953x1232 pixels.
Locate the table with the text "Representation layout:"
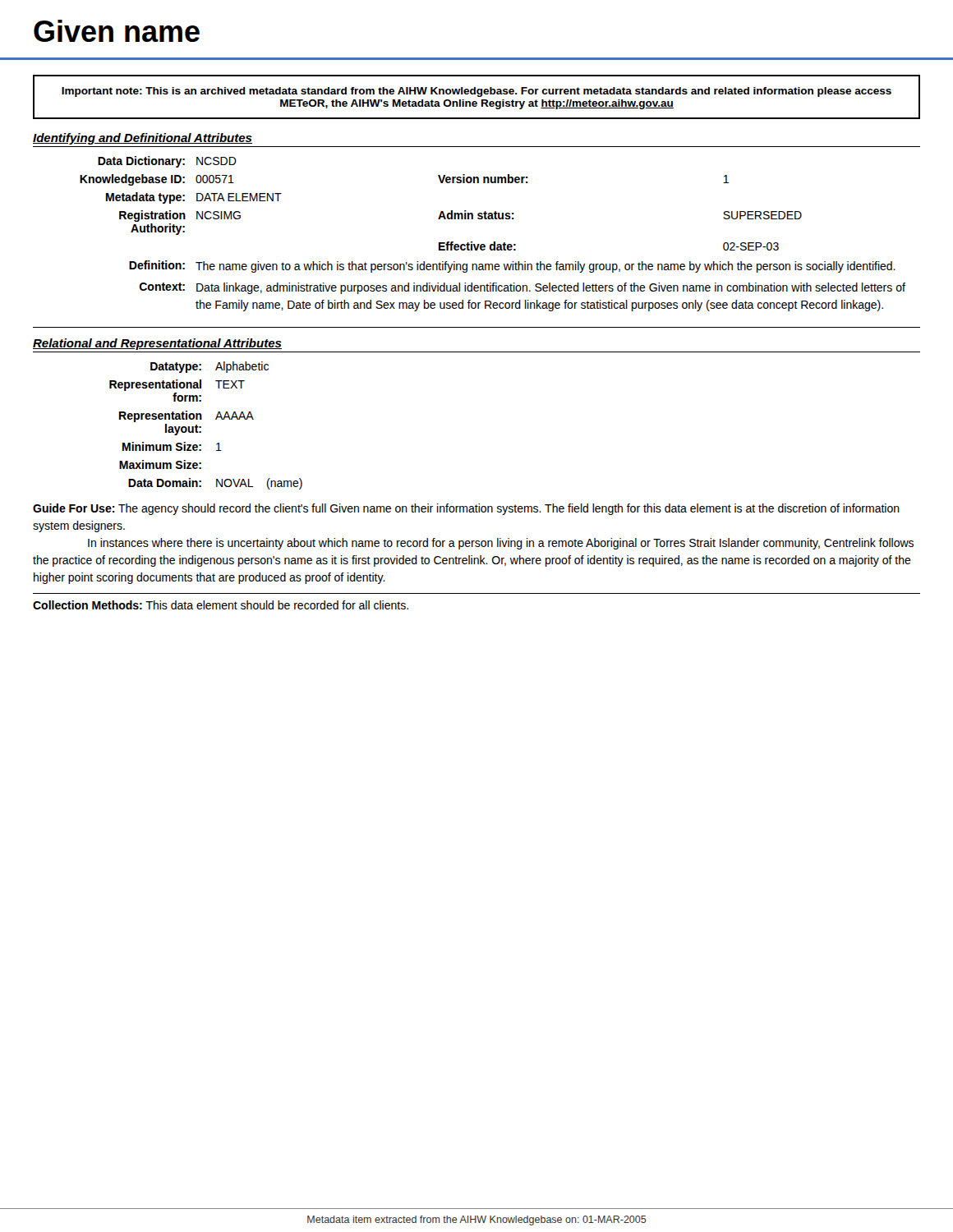[x=476, y=425]
